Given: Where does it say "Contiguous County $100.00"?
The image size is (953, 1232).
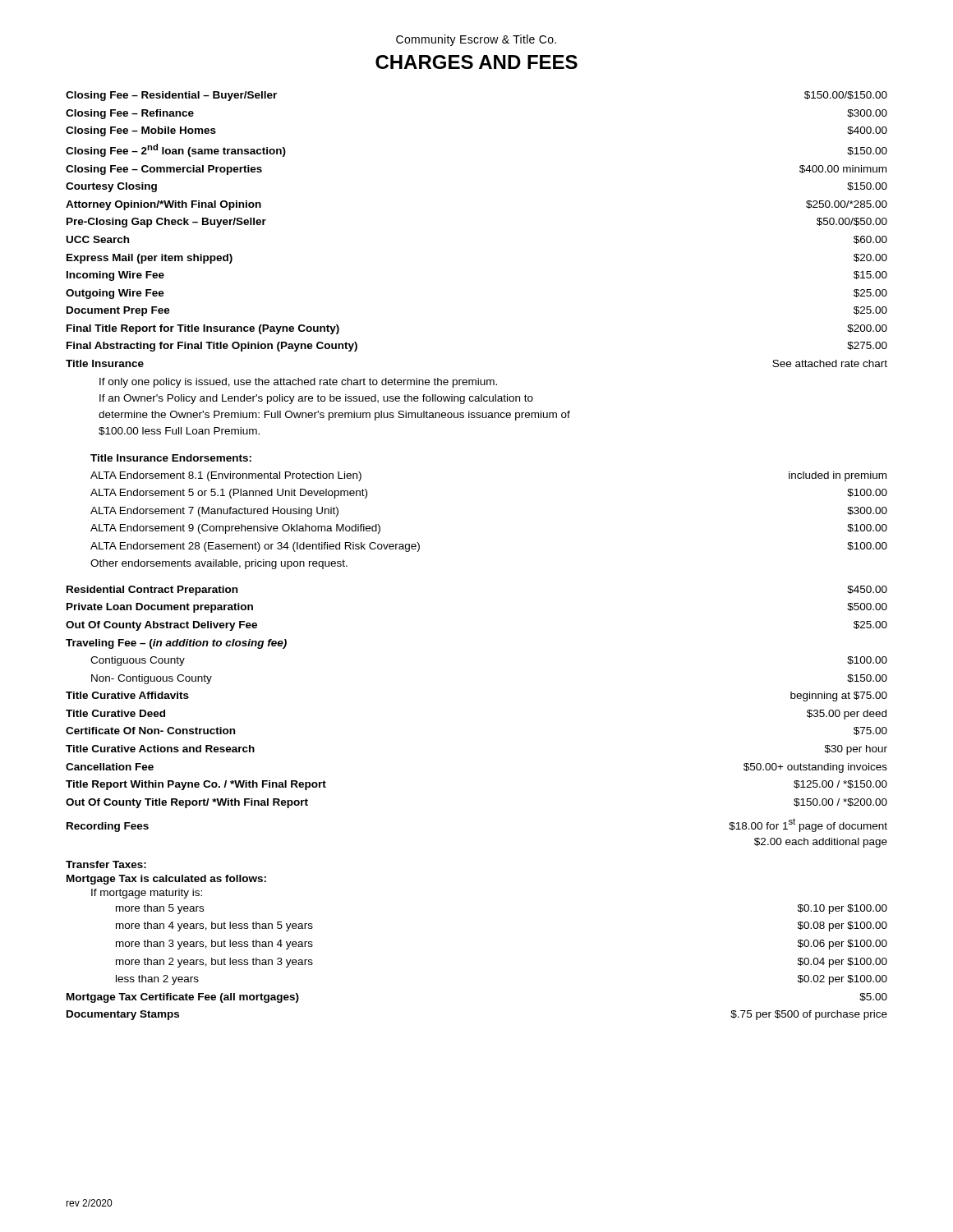Looking at the screenshot, I should [x=139, y=661].
